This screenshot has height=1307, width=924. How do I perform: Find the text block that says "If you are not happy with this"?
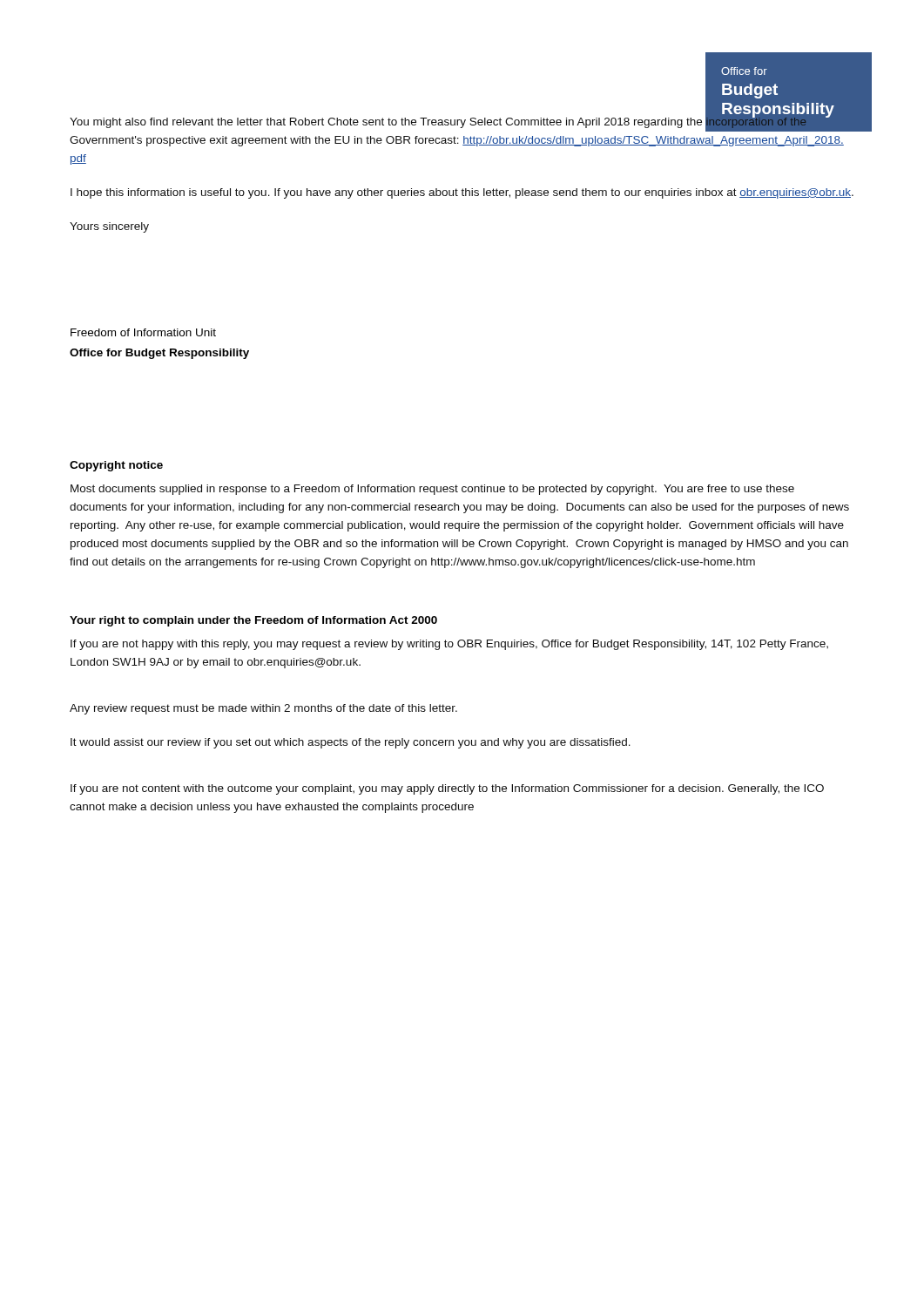pos(449,653)
